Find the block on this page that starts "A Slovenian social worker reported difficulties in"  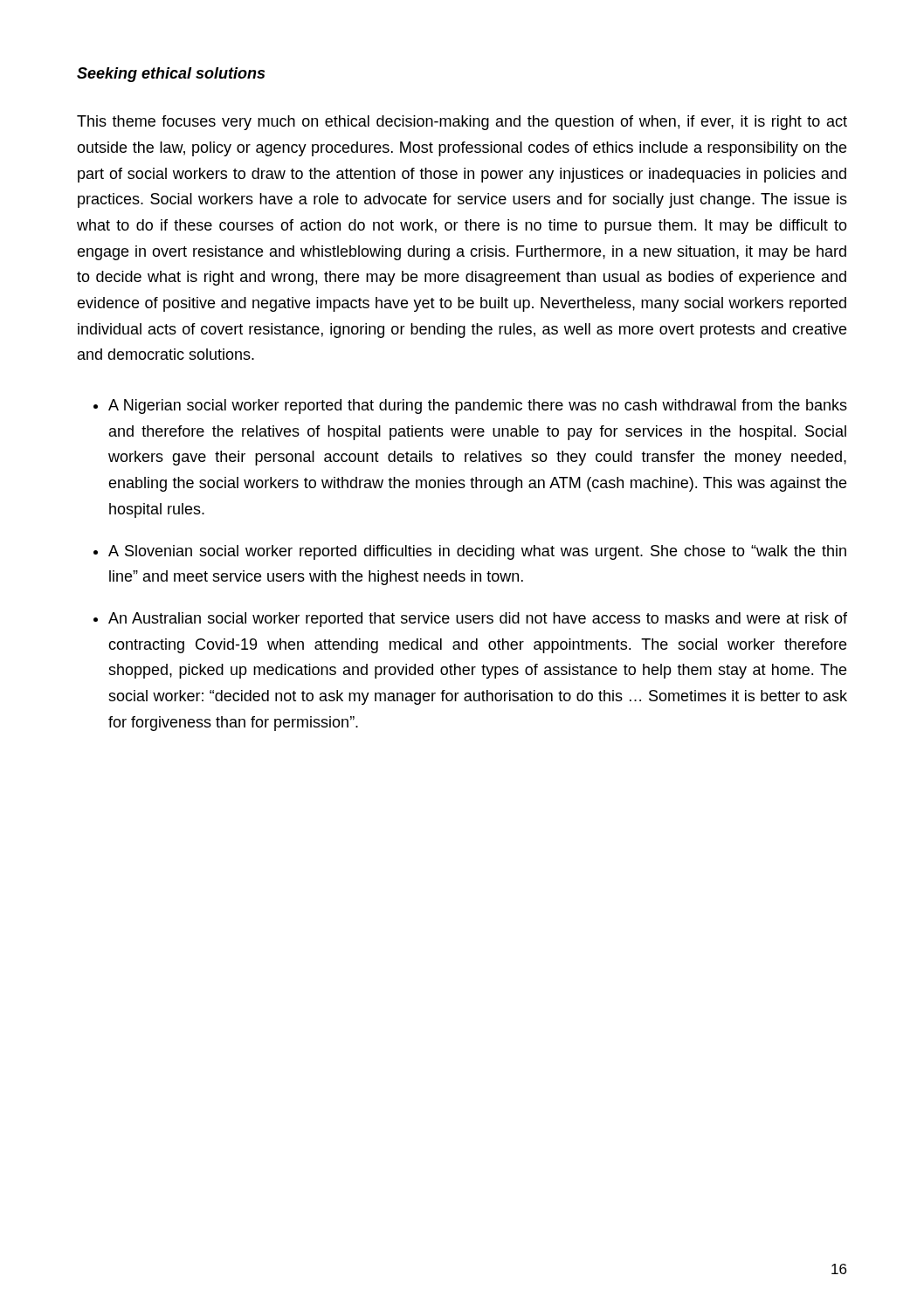click(x=478, y=564)
